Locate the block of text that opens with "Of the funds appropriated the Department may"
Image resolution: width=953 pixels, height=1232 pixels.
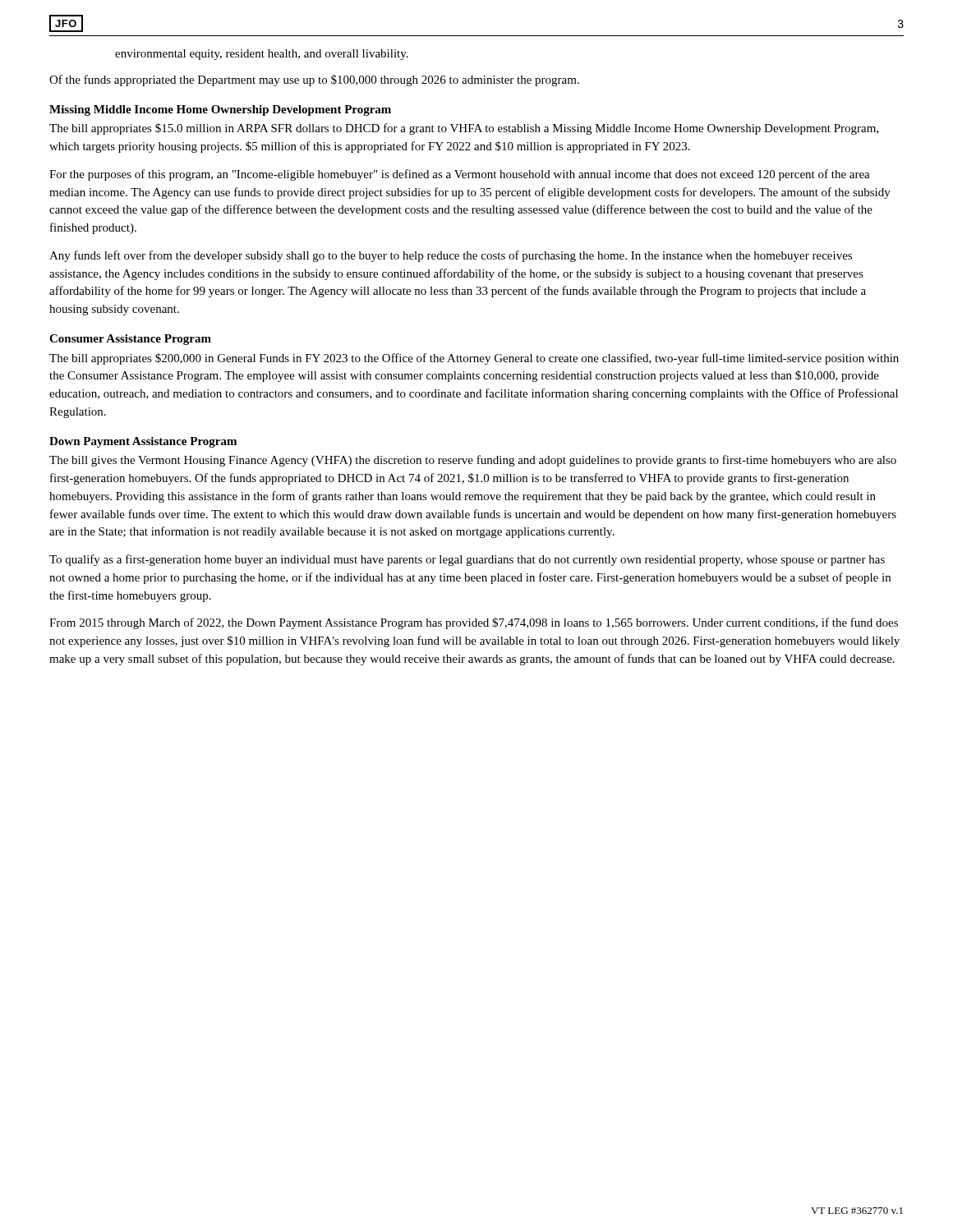(315, 79)
